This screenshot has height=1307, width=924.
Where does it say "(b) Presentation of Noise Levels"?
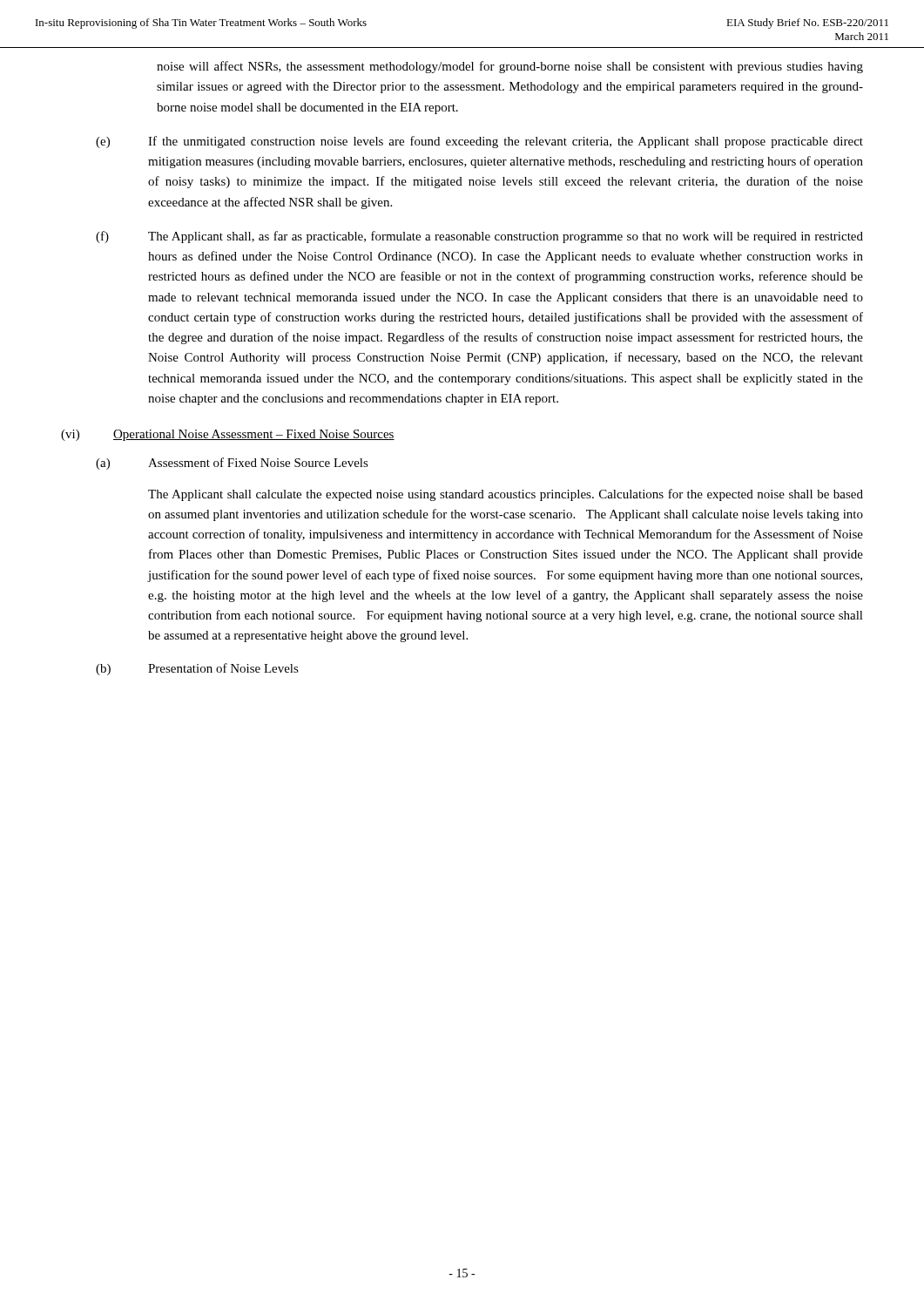point(197,669)
